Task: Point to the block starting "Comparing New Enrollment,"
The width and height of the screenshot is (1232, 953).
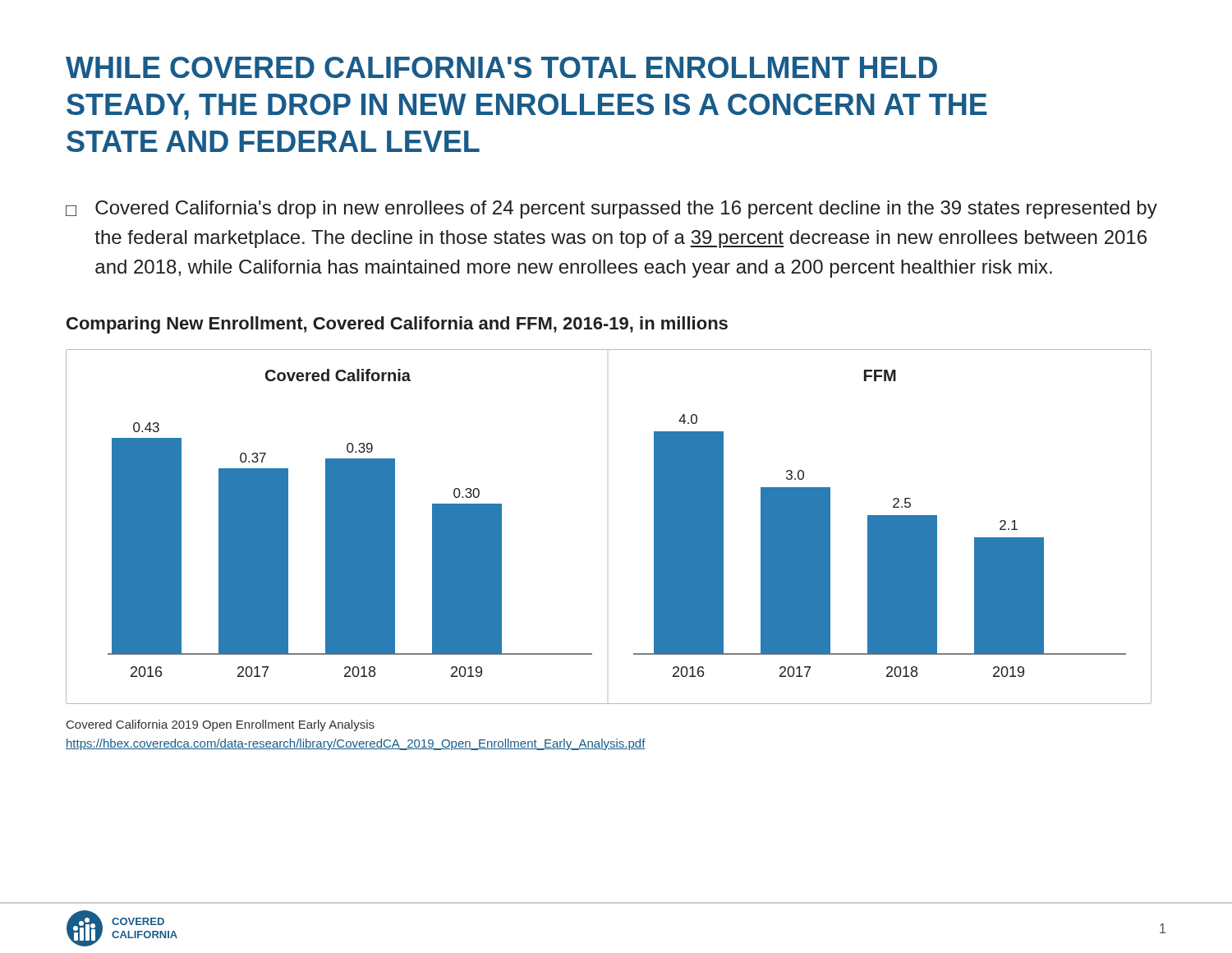Action: [x=397, y=323]
